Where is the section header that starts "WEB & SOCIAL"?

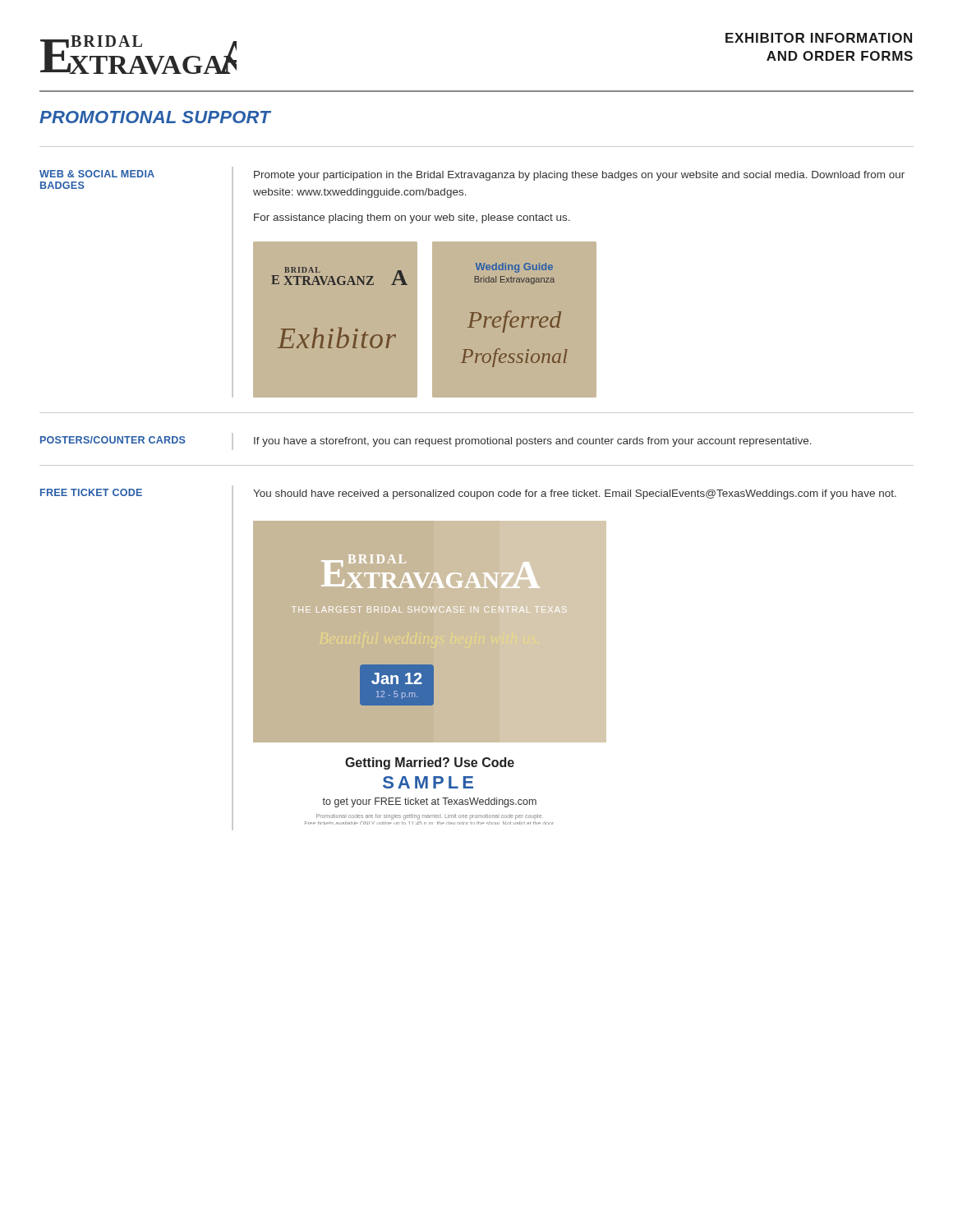coord(97,180)
